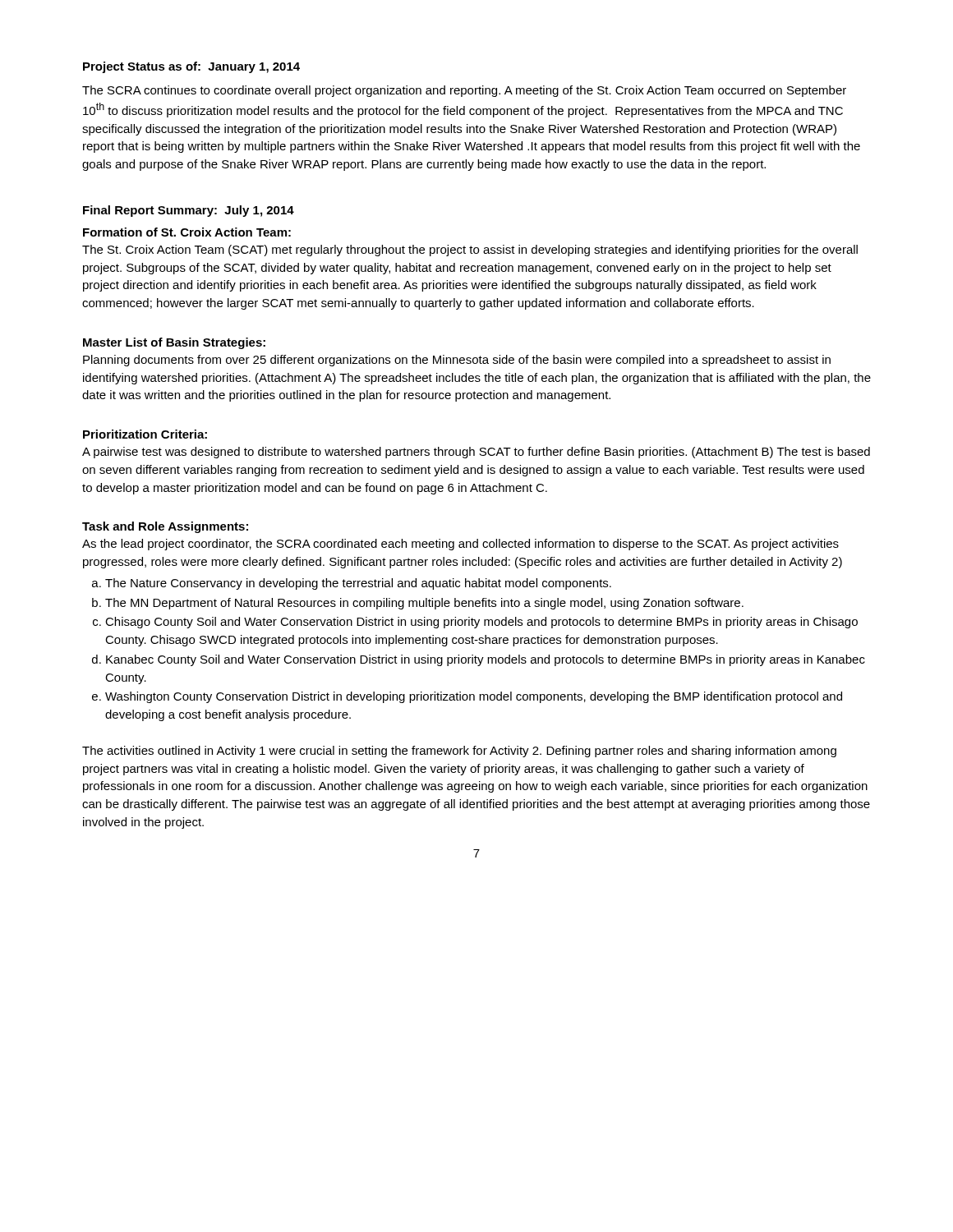Locate the section header that reads "Formation of St."
The image size is (953, 1232).
187,232
